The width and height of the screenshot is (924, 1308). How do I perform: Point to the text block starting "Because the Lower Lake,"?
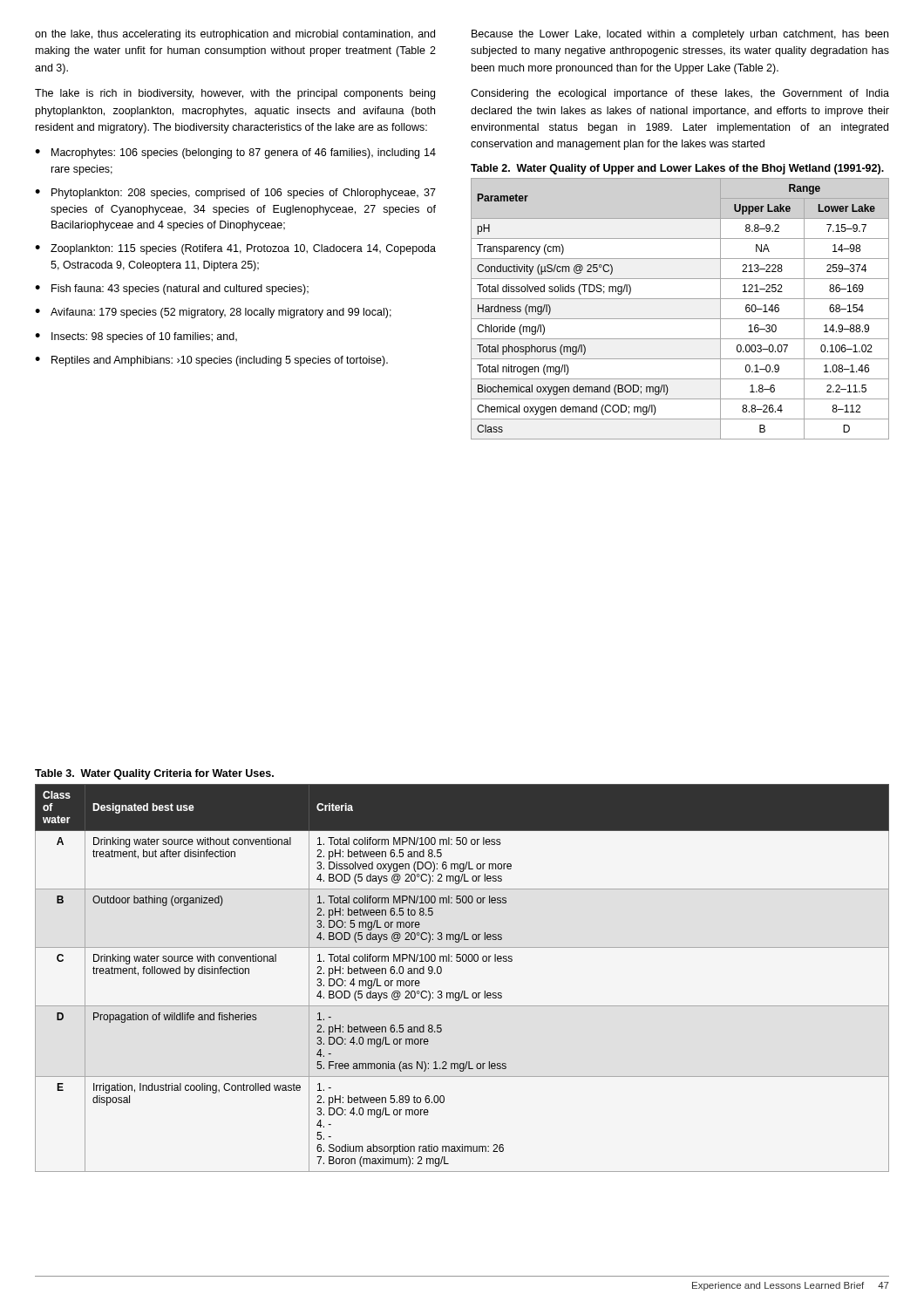680,51
